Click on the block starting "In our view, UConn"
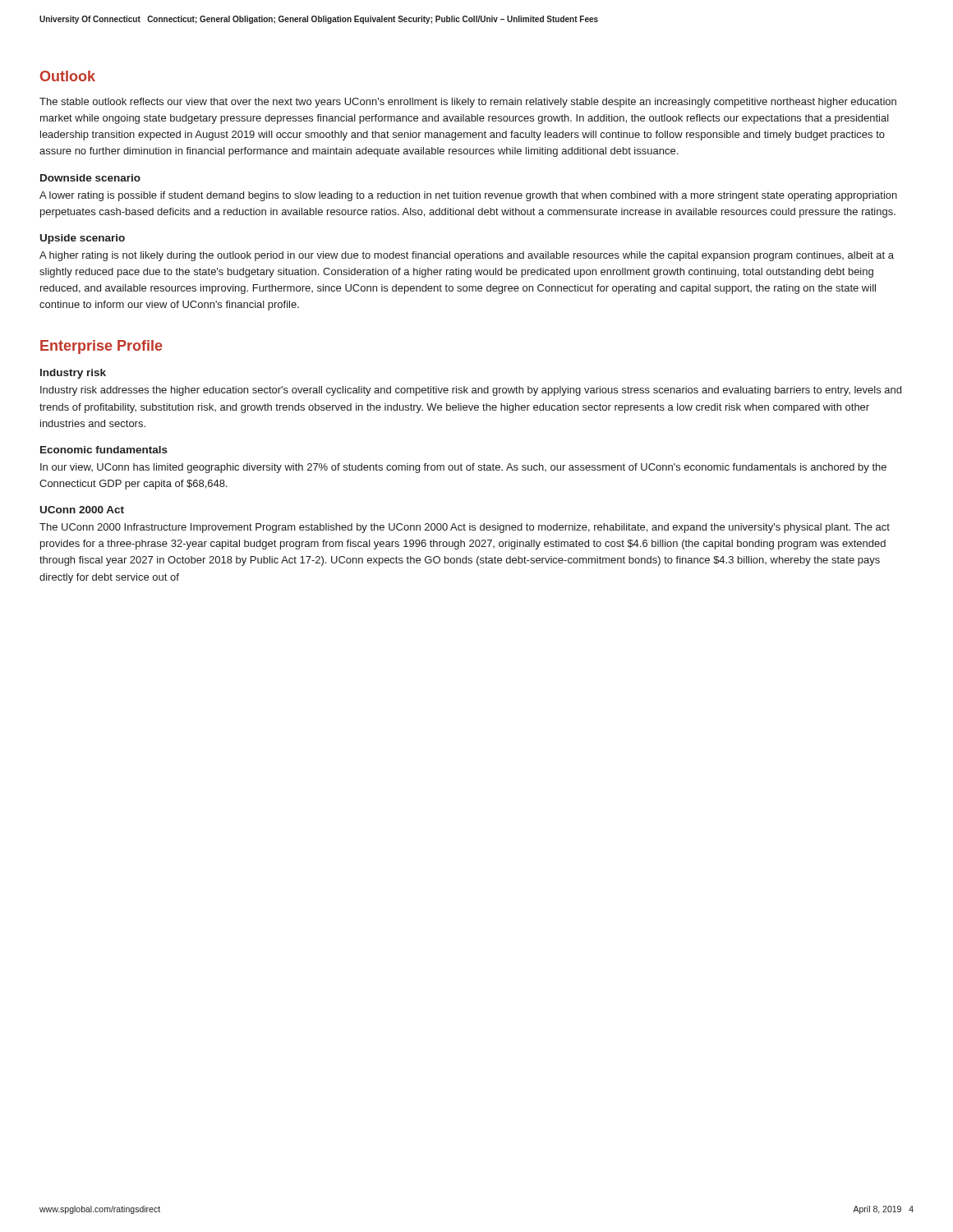Image resolution: width=953 pixels, height=1232 pixels. 463,475
